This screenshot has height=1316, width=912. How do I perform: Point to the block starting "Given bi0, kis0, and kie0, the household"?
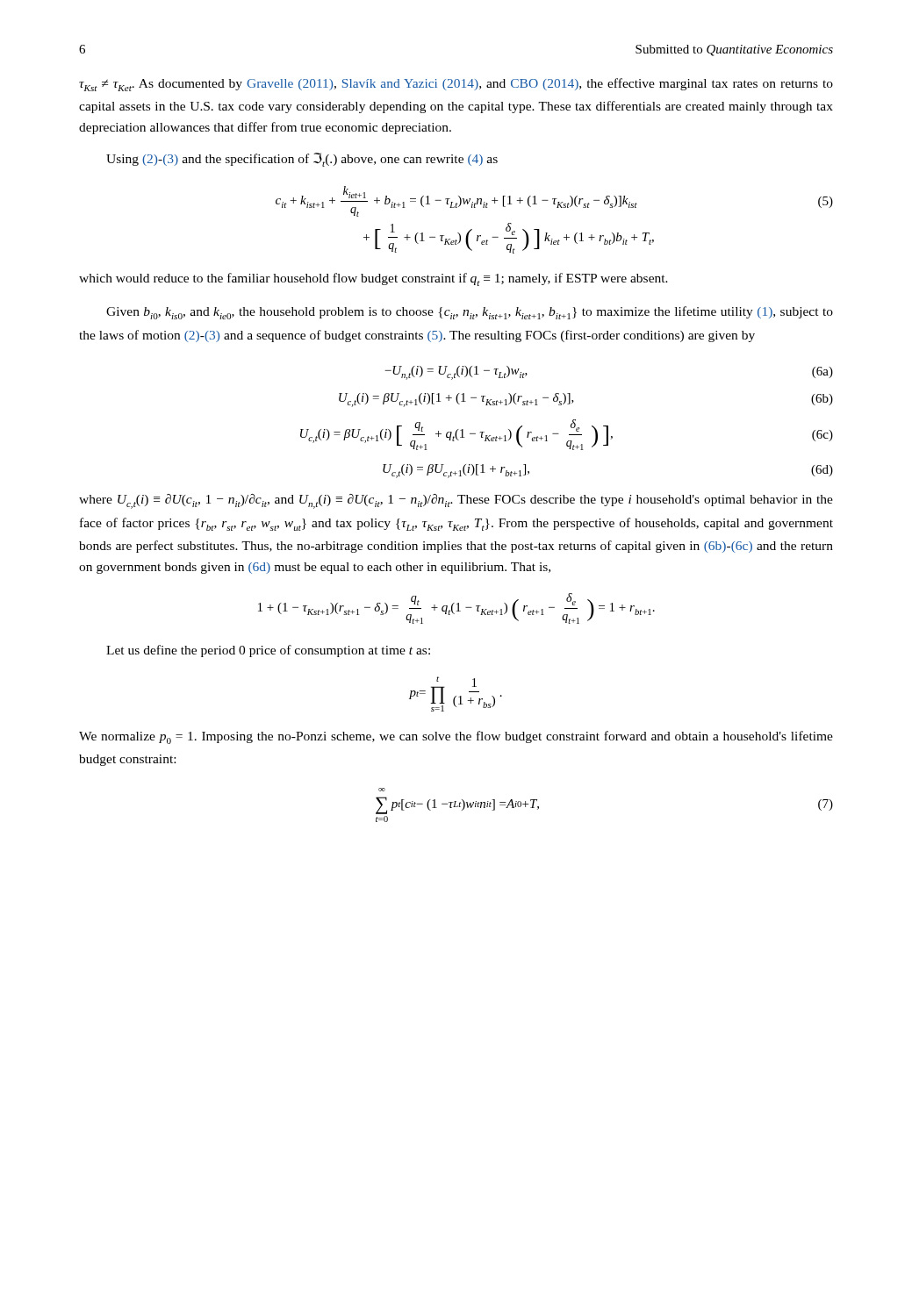pos(456,323)
